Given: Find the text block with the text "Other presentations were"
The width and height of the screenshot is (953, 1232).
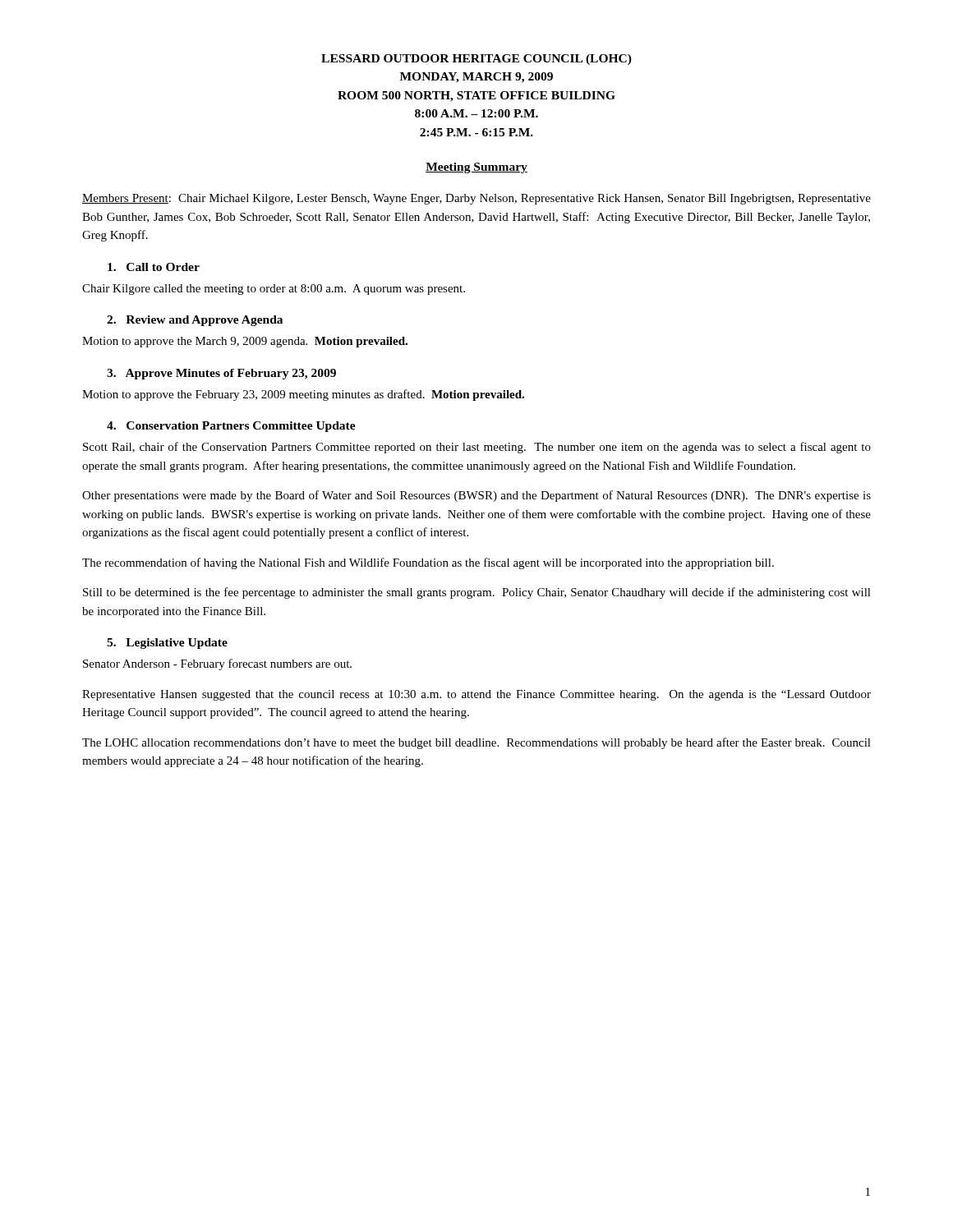Looking at the screenshot, I should tap(476, 514).
